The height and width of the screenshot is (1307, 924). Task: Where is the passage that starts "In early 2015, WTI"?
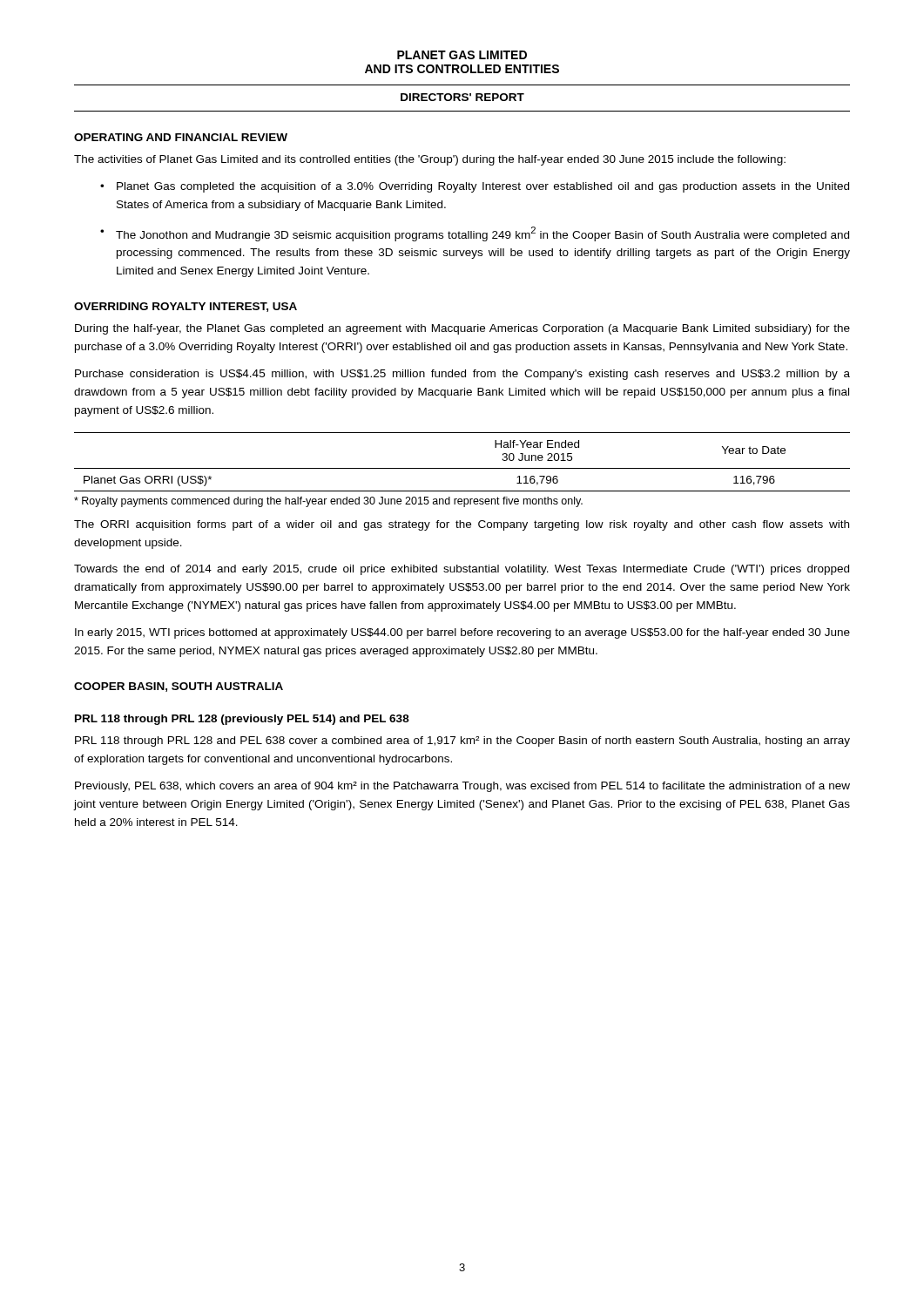(462, 641)
